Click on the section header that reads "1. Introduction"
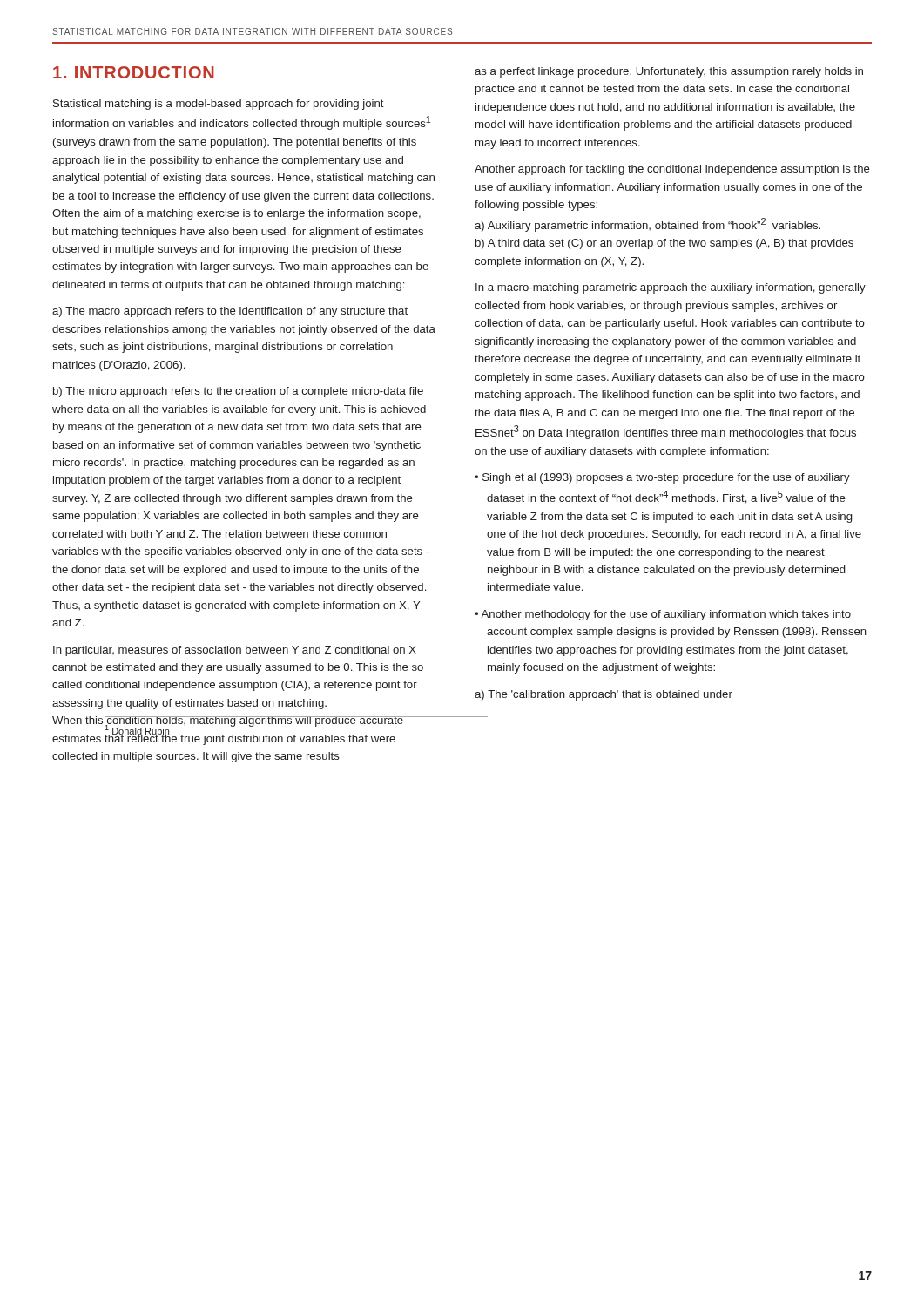Viewport: 924px width, 1307px height. (134, 72)
